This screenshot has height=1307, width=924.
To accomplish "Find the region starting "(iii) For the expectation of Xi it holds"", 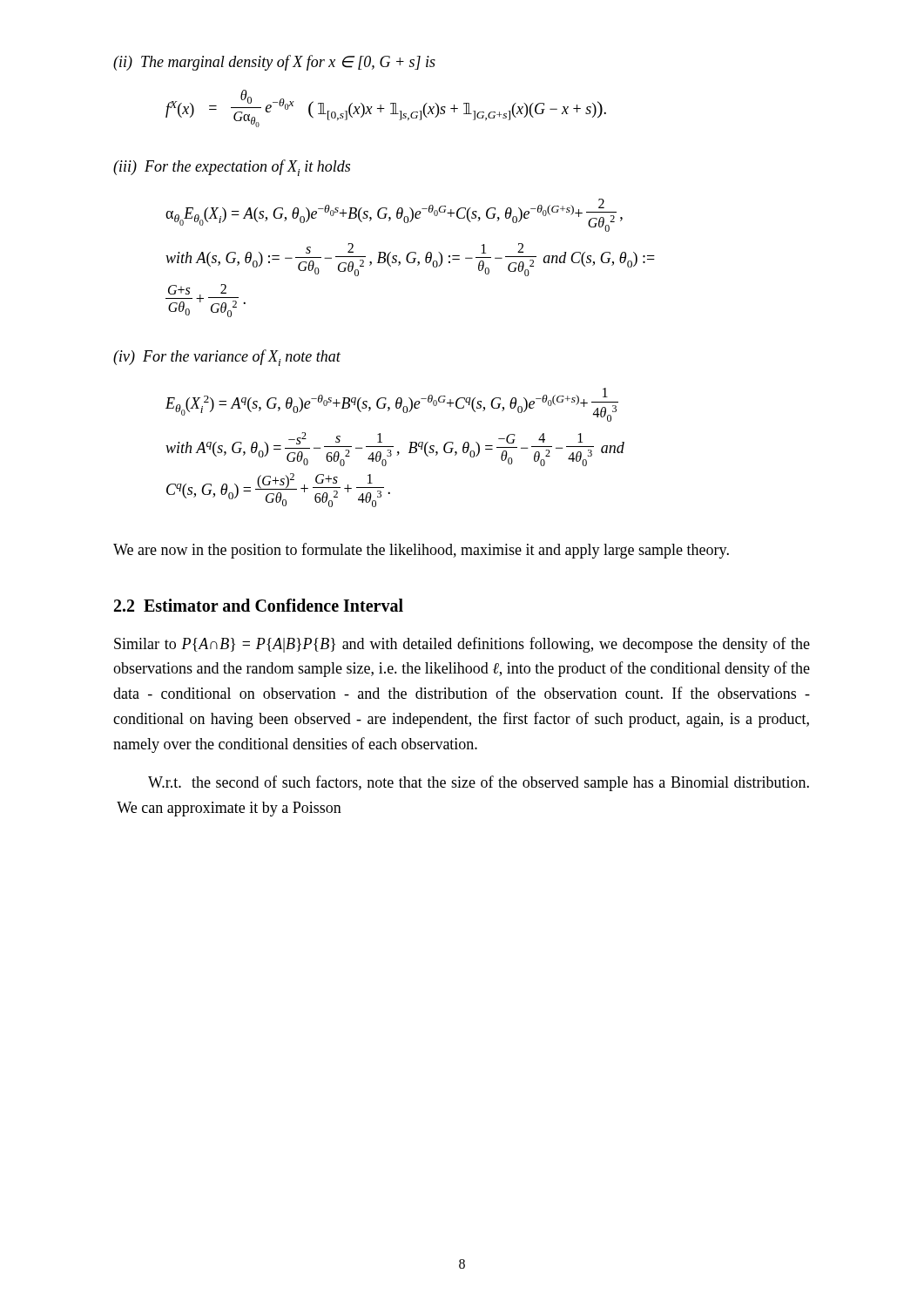I will pyautogui.click(x=462, y=239).
